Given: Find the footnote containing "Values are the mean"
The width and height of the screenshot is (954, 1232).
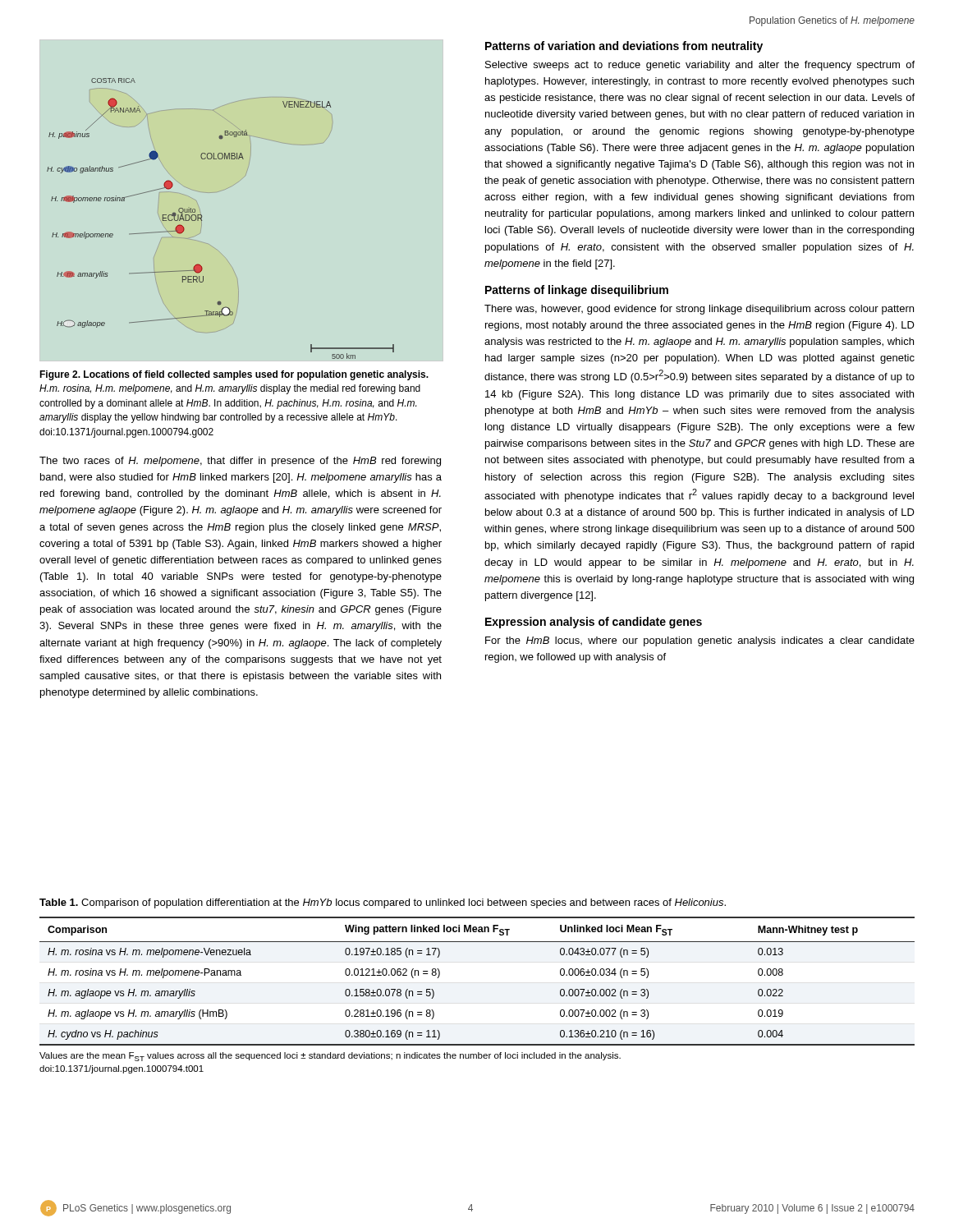Looking at the screenshot, I should pyautogui.click(x=330, y=1062).
